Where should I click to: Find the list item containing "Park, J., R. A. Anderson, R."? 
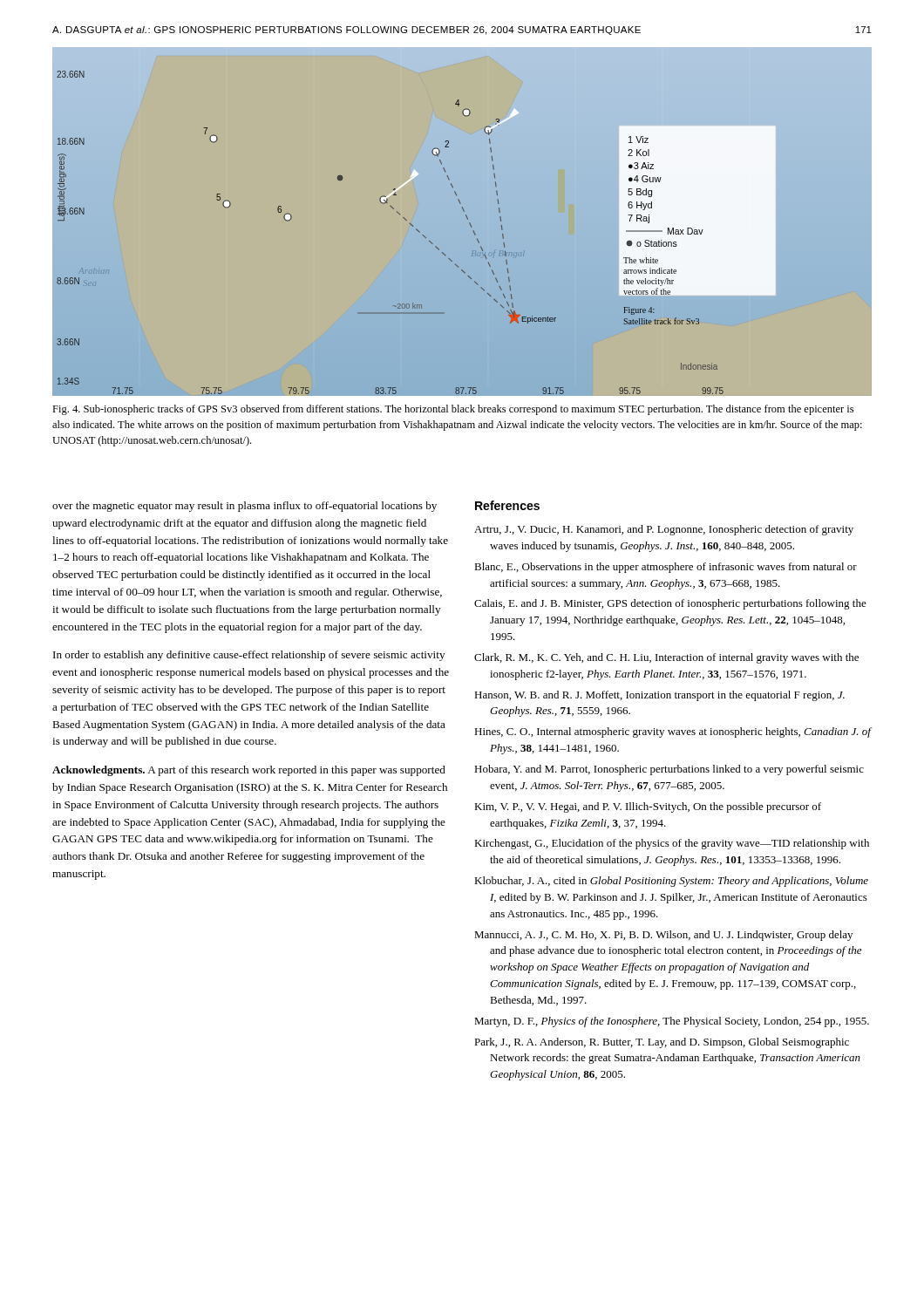tap(667, 1058)
